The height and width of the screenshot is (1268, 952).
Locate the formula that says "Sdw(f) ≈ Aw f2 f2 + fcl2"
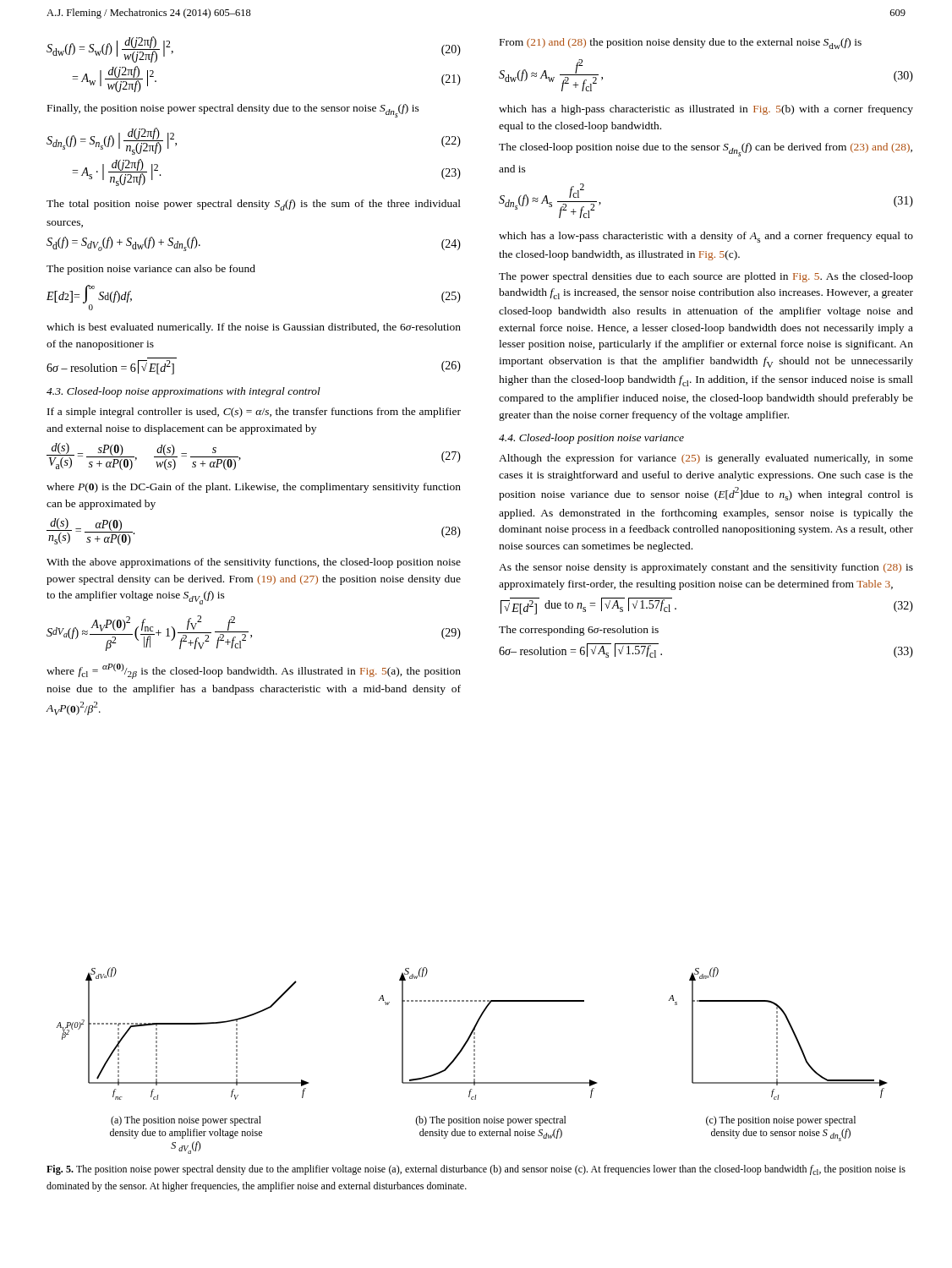[x=579, y=75]
